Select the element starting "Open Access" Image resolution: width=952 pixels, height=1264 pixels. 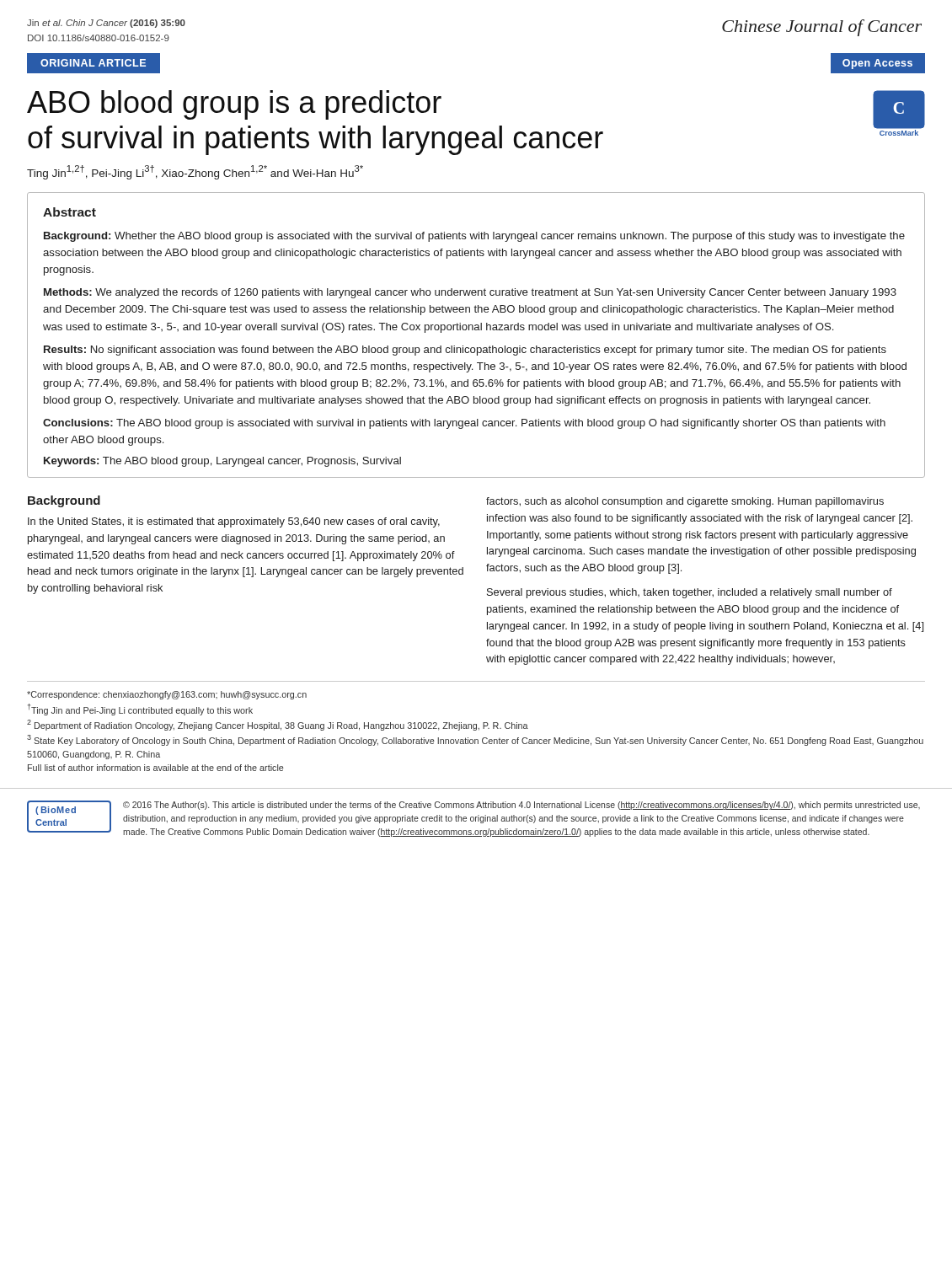coord(878,63)
